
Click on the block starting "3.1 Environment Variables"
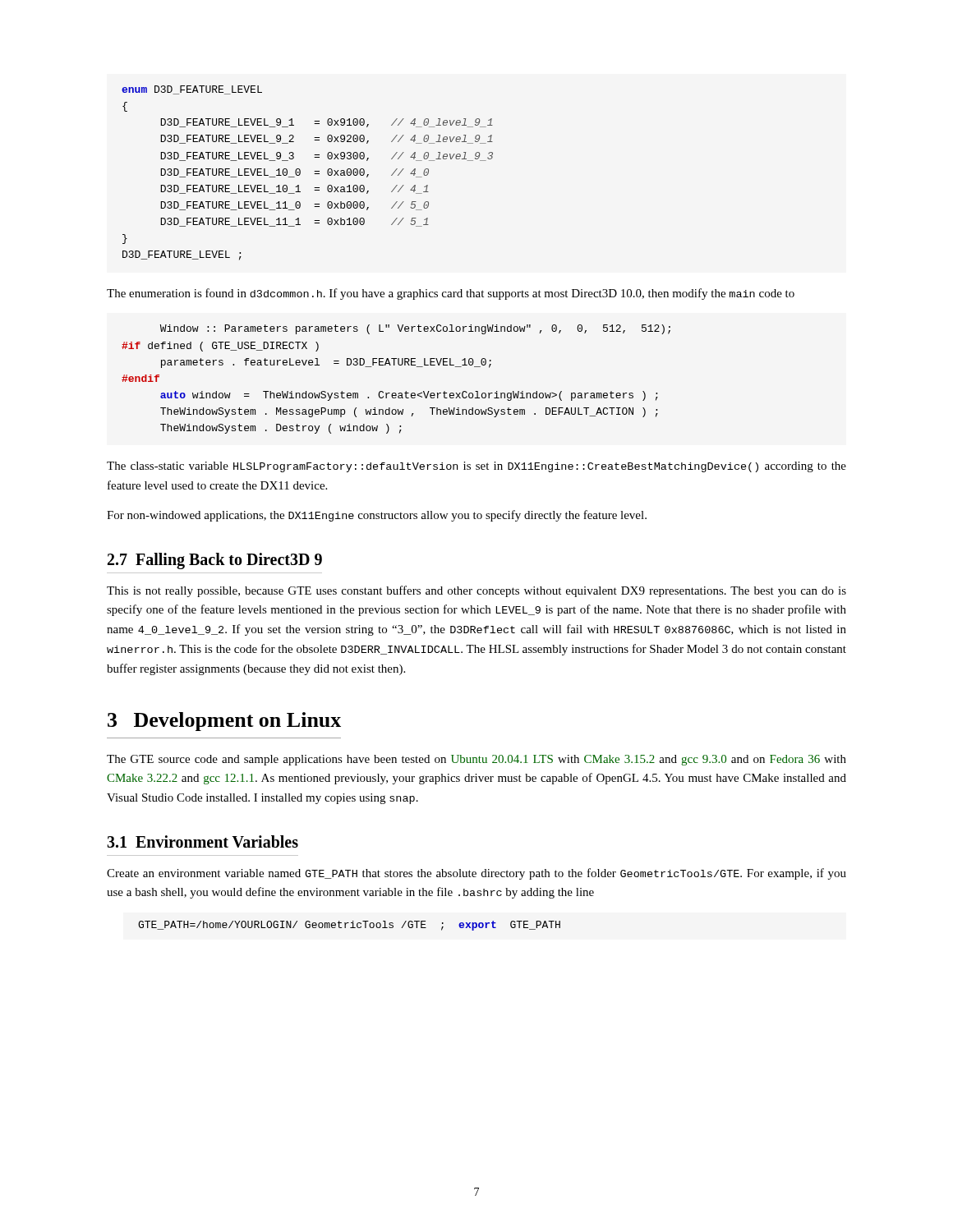point(203,844)
